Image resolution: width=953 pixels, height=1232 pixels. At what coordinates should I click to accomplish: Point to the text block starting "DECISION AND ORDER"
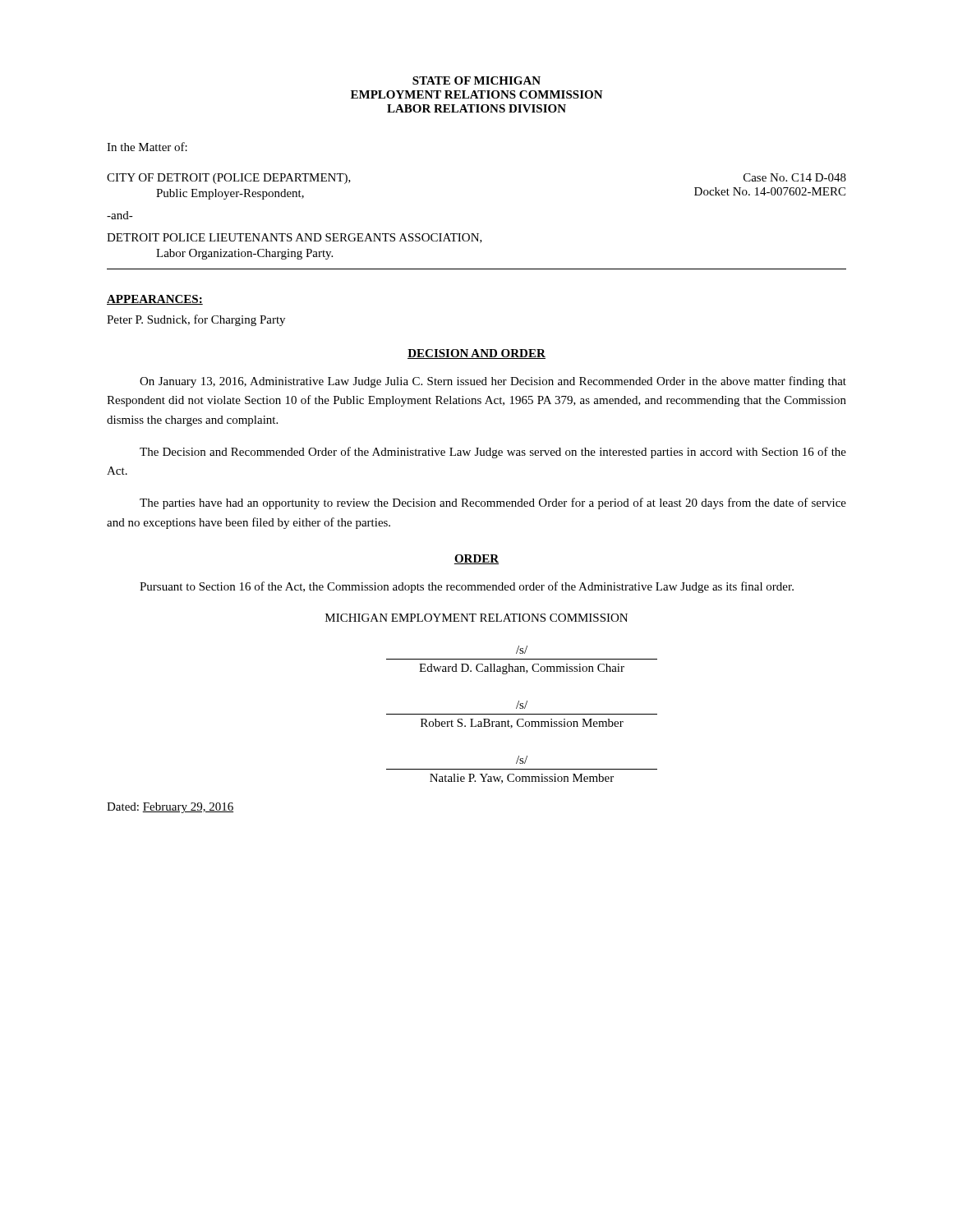(x=476, y=353)
